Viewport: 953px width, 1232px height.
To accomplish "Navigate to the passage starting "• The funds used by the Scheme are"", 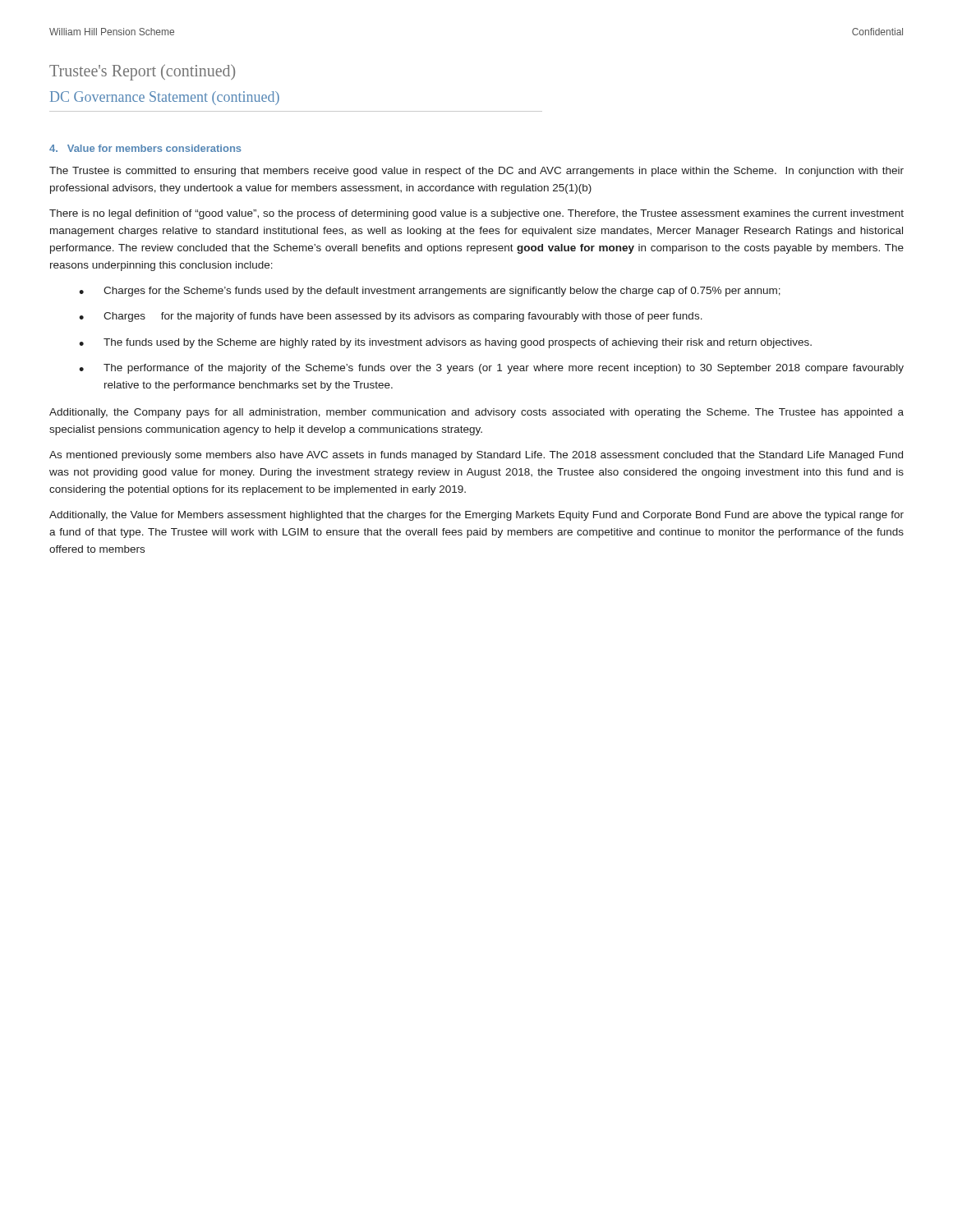I will click(x=491, y=344).
